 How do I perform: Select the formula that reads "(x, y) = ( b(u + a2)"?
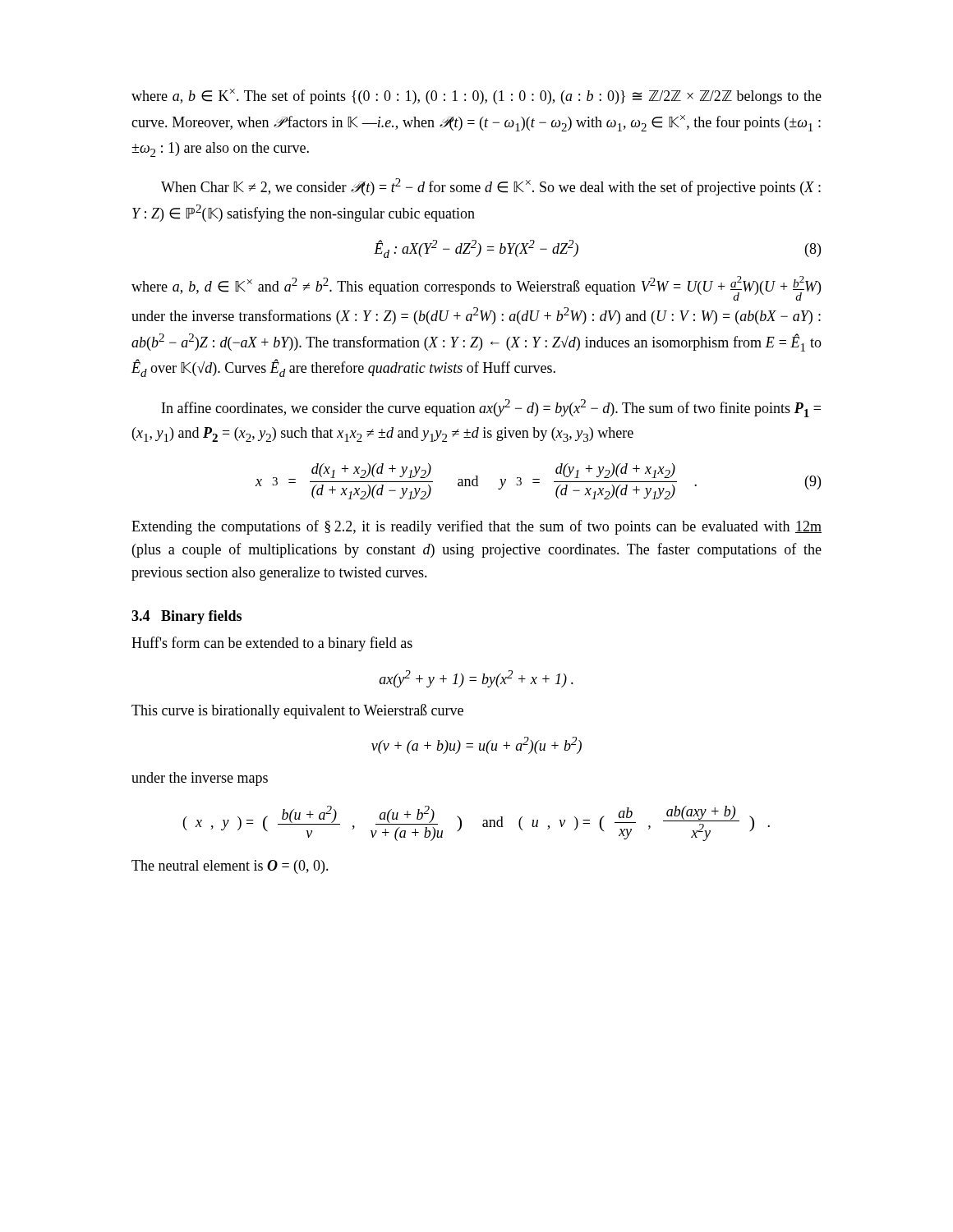(476, 822)
